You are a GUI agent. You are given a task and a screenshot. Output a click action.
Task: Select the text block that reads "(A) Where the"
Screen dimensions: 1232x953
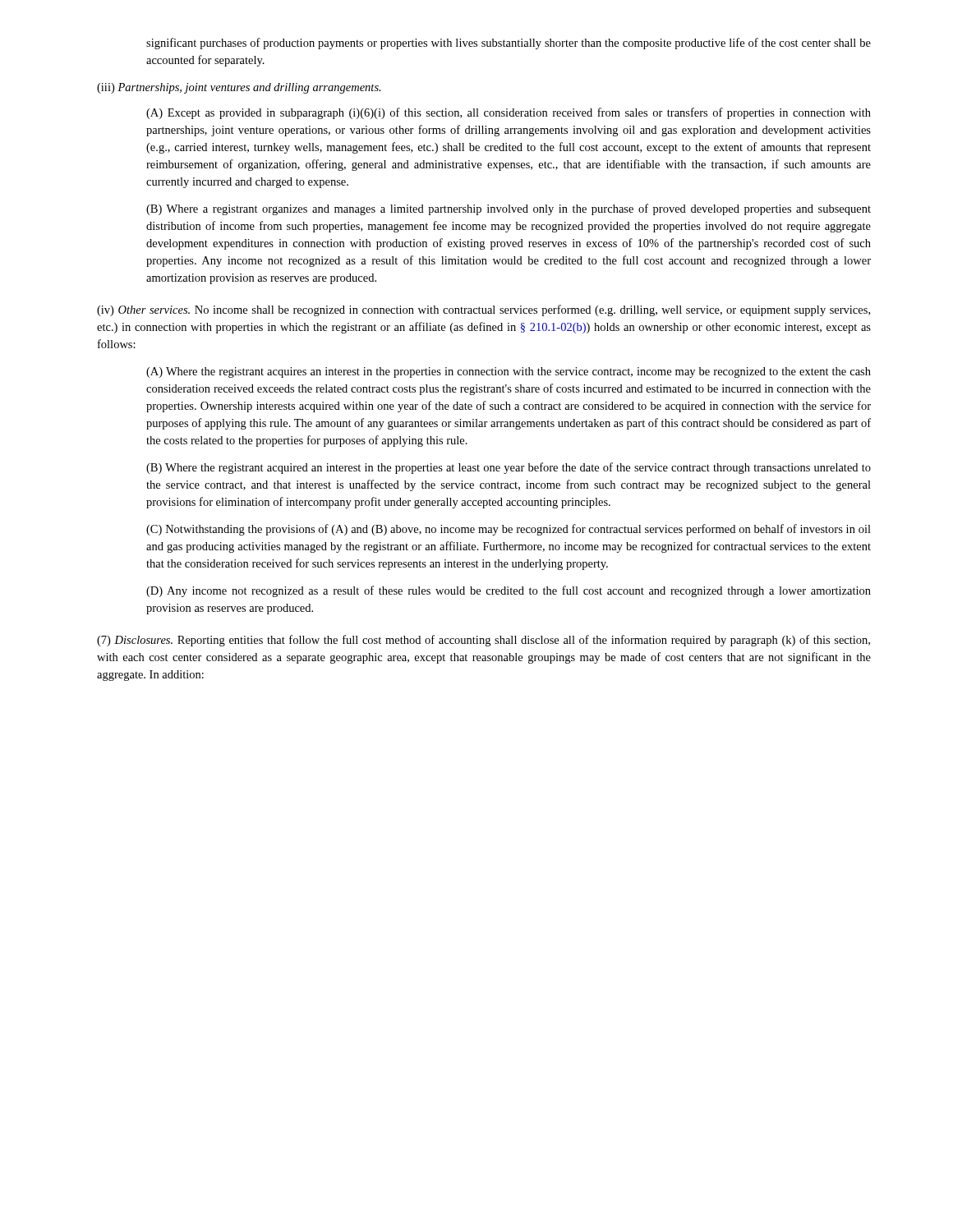click(x=509, y=406)
